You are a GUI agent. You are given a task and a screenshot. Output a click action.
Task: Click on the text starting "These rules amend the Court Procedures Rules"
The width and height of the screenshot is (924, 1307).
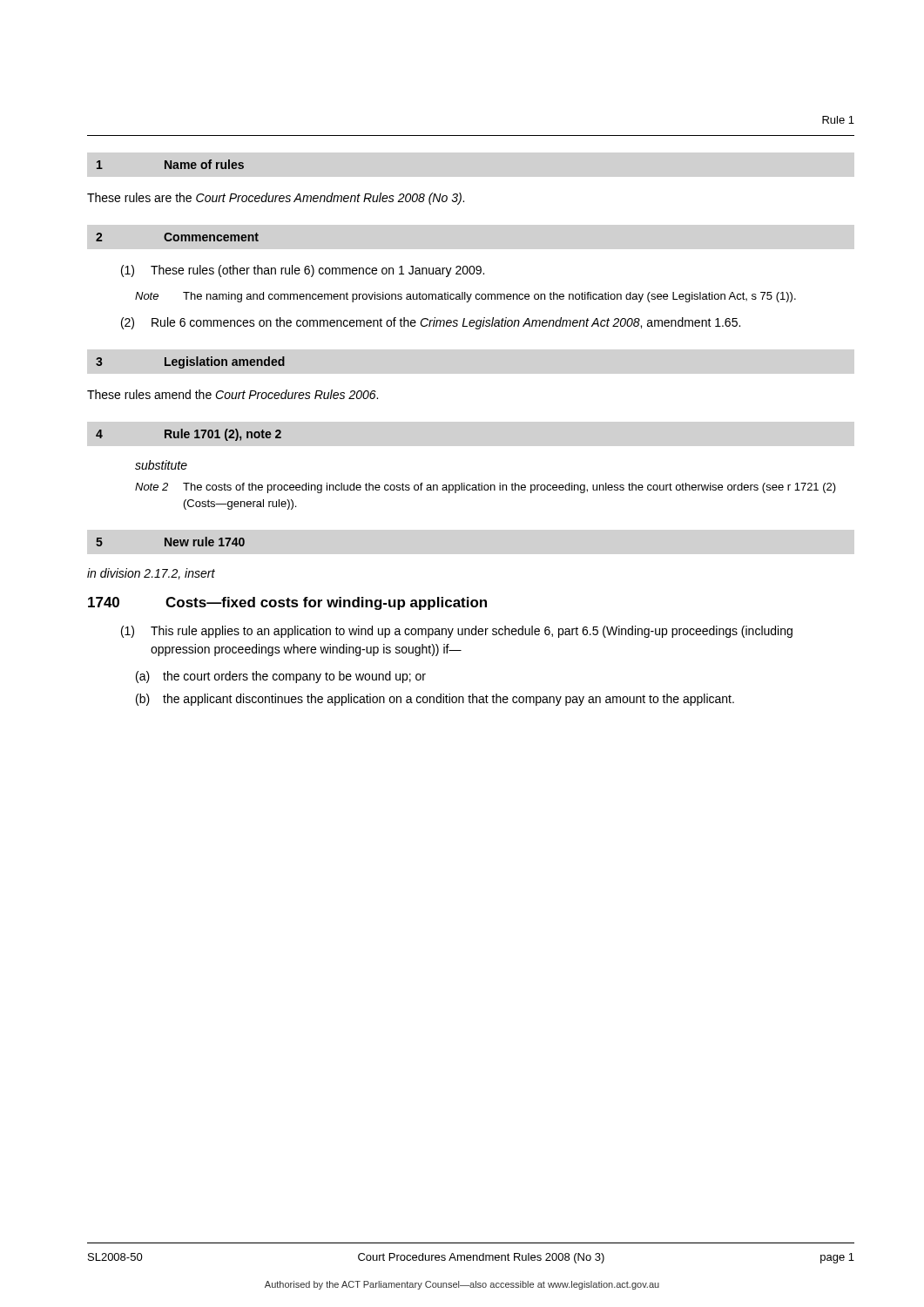[x=233, y=395]
